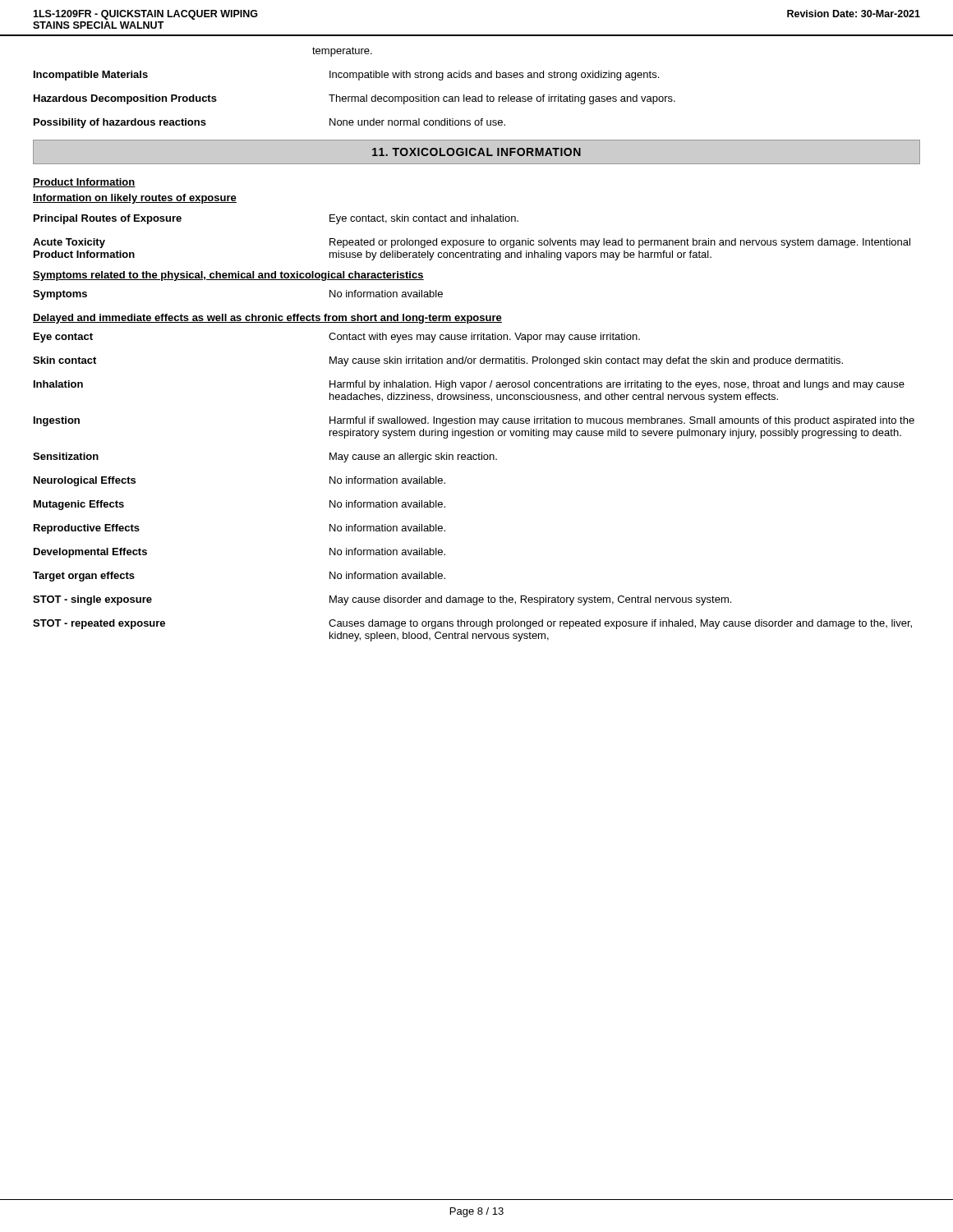Image resolution: width=953 pixels, height=1232 pixels.
Task: Find the block on this page that starts "Eye contact Contact"
Action: 476,336
